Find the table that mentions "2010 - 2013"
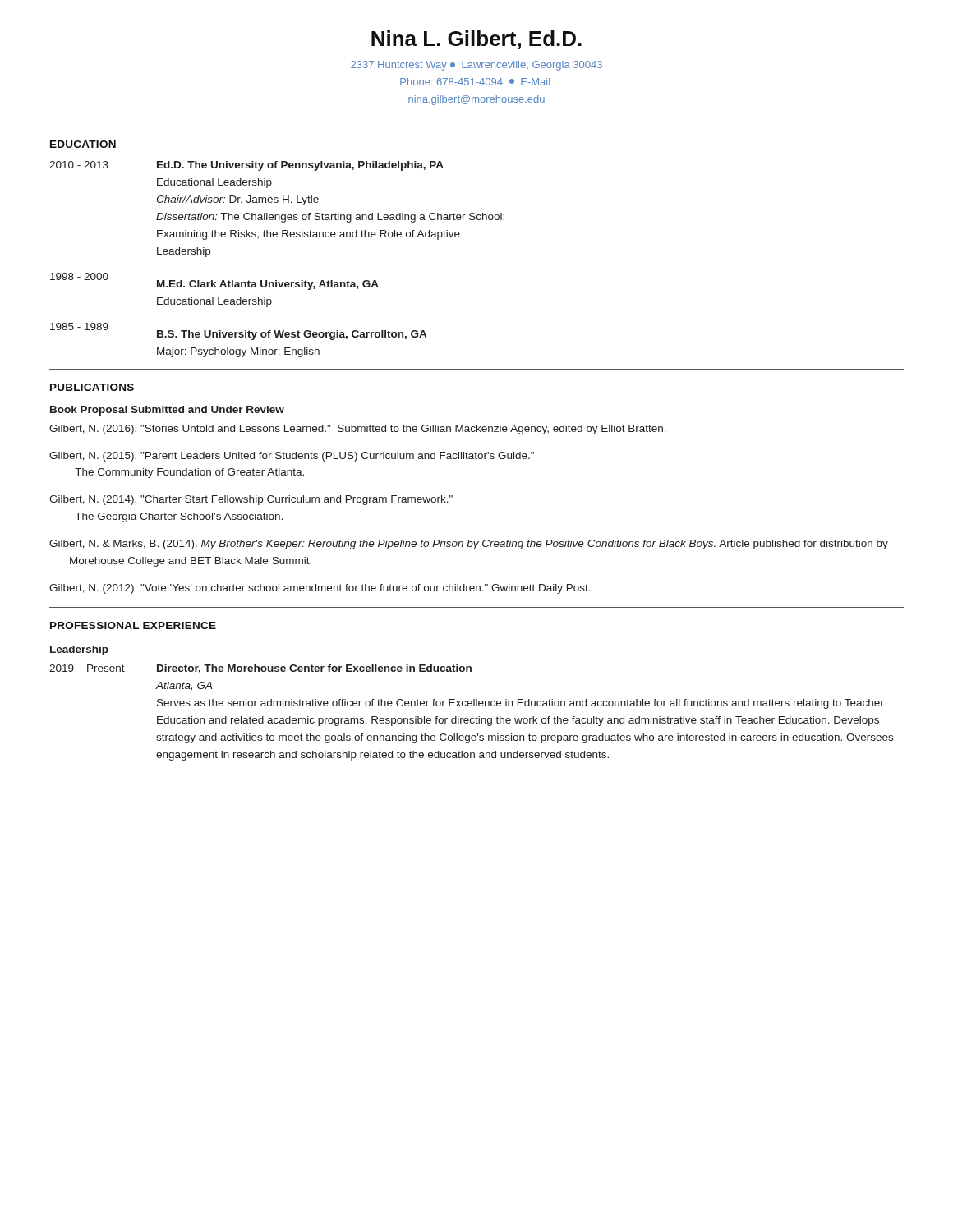953x1232 pixels. (x=476, y=257)
